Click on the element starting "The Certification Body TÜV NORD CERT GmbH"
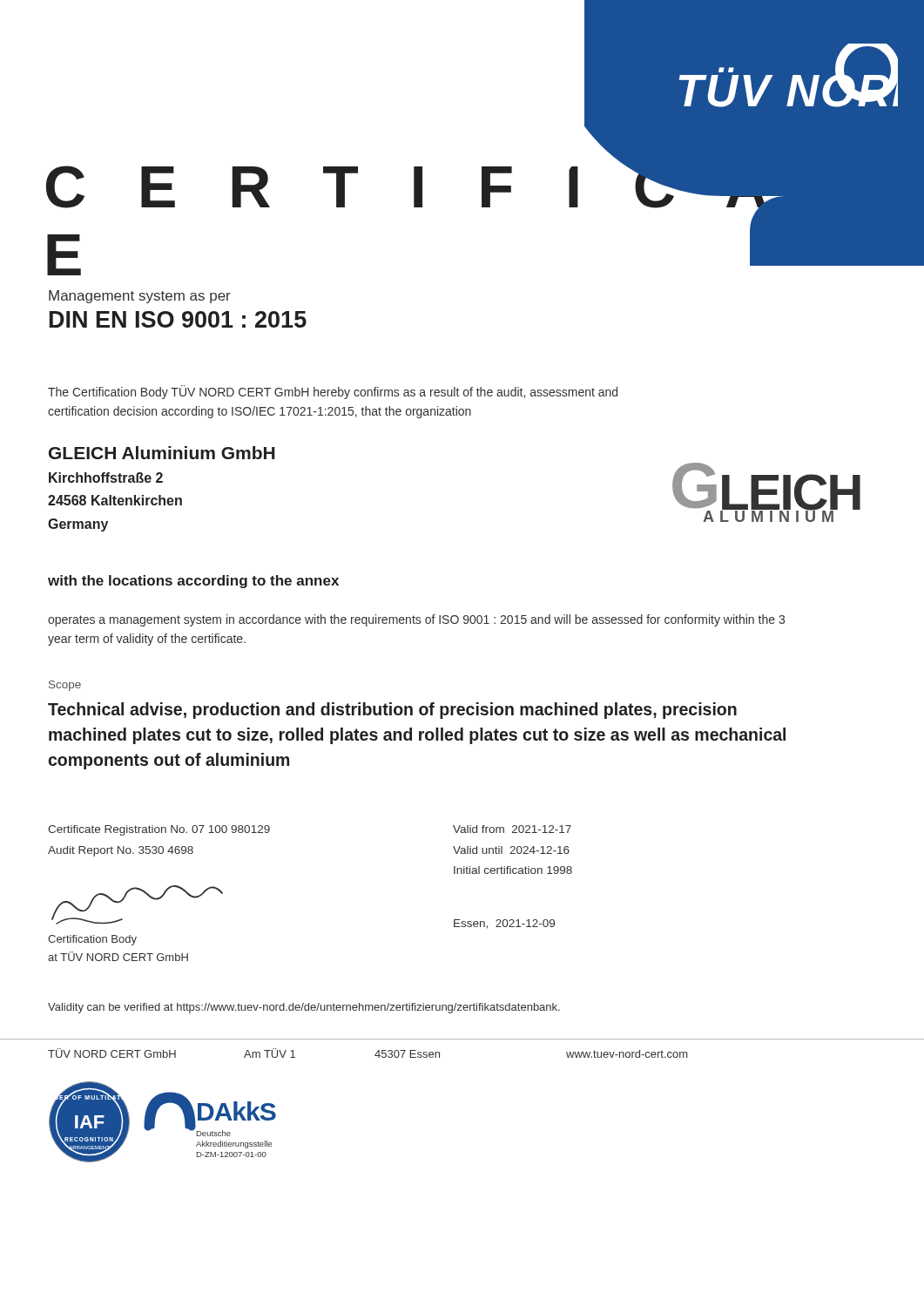924x1307 pixels. pyautogui.click(x=333, y=402)
